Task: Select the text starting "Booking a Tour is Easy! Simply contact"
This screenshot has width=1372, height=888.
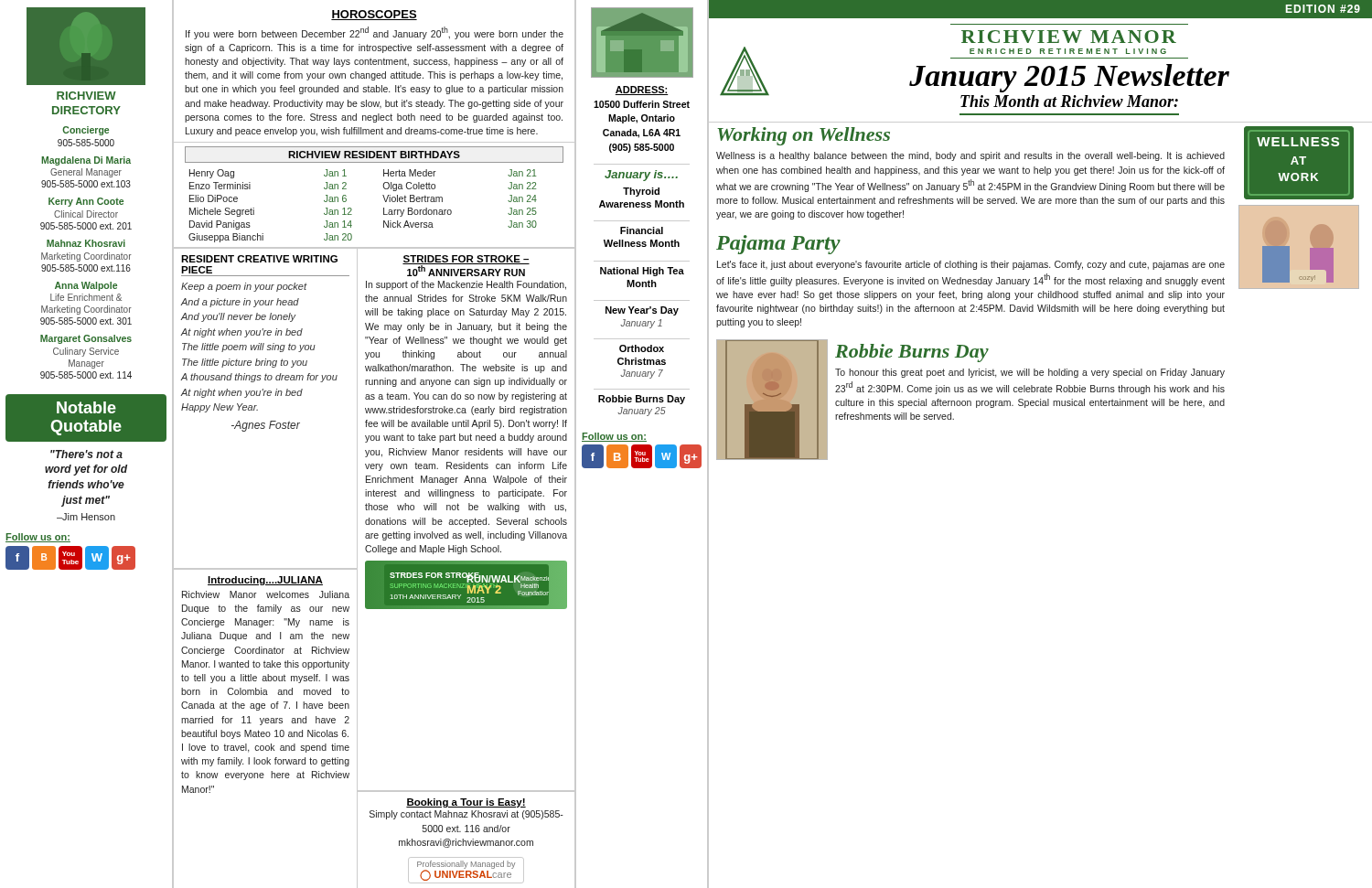Action: point(466,840)
